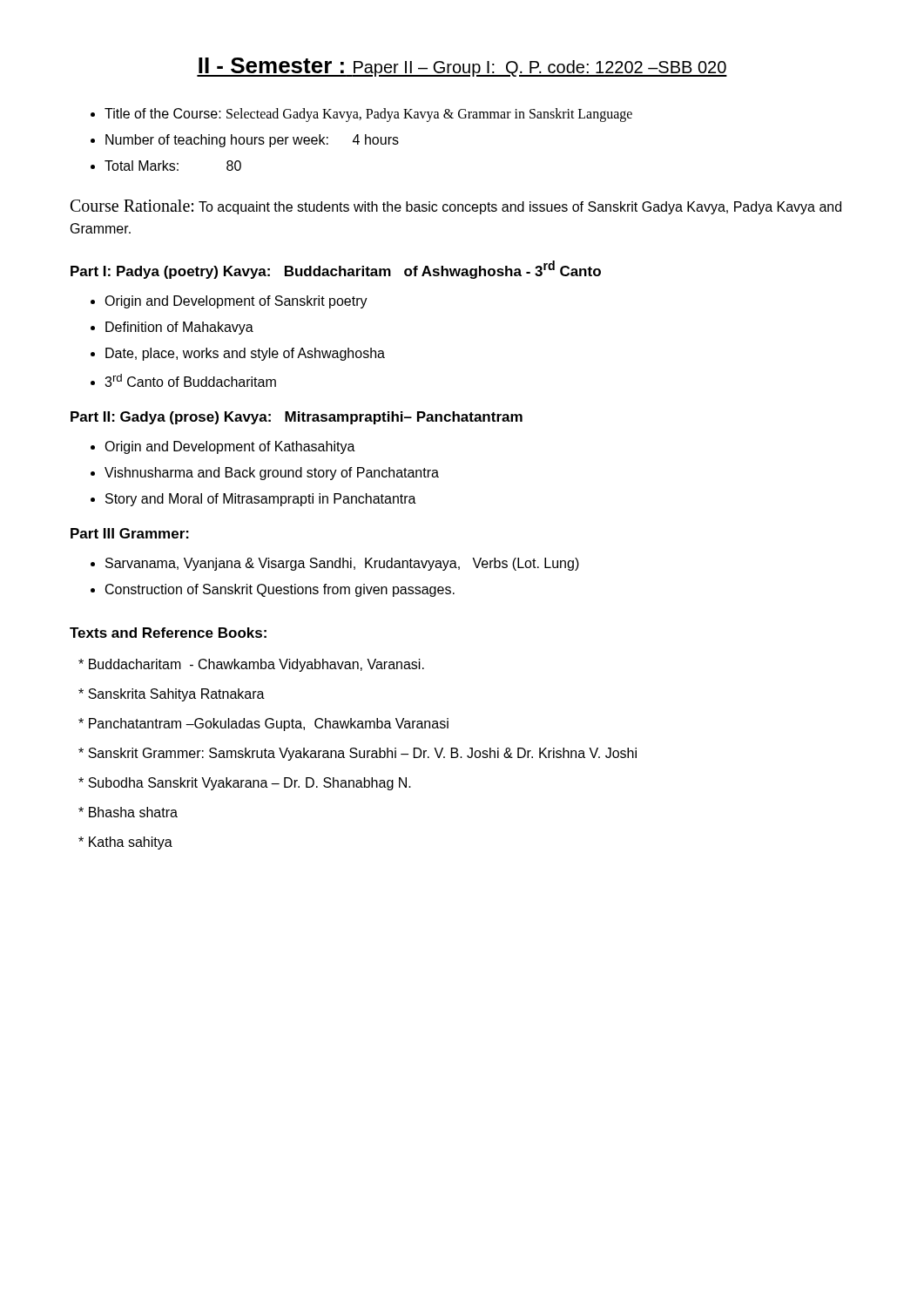Select the list item containing "Sanskrit Grammer: Samskruta Vyakarana Surabhi –"
The height and width of the screenshot is (1307, 924).
[x=358, y=753]
